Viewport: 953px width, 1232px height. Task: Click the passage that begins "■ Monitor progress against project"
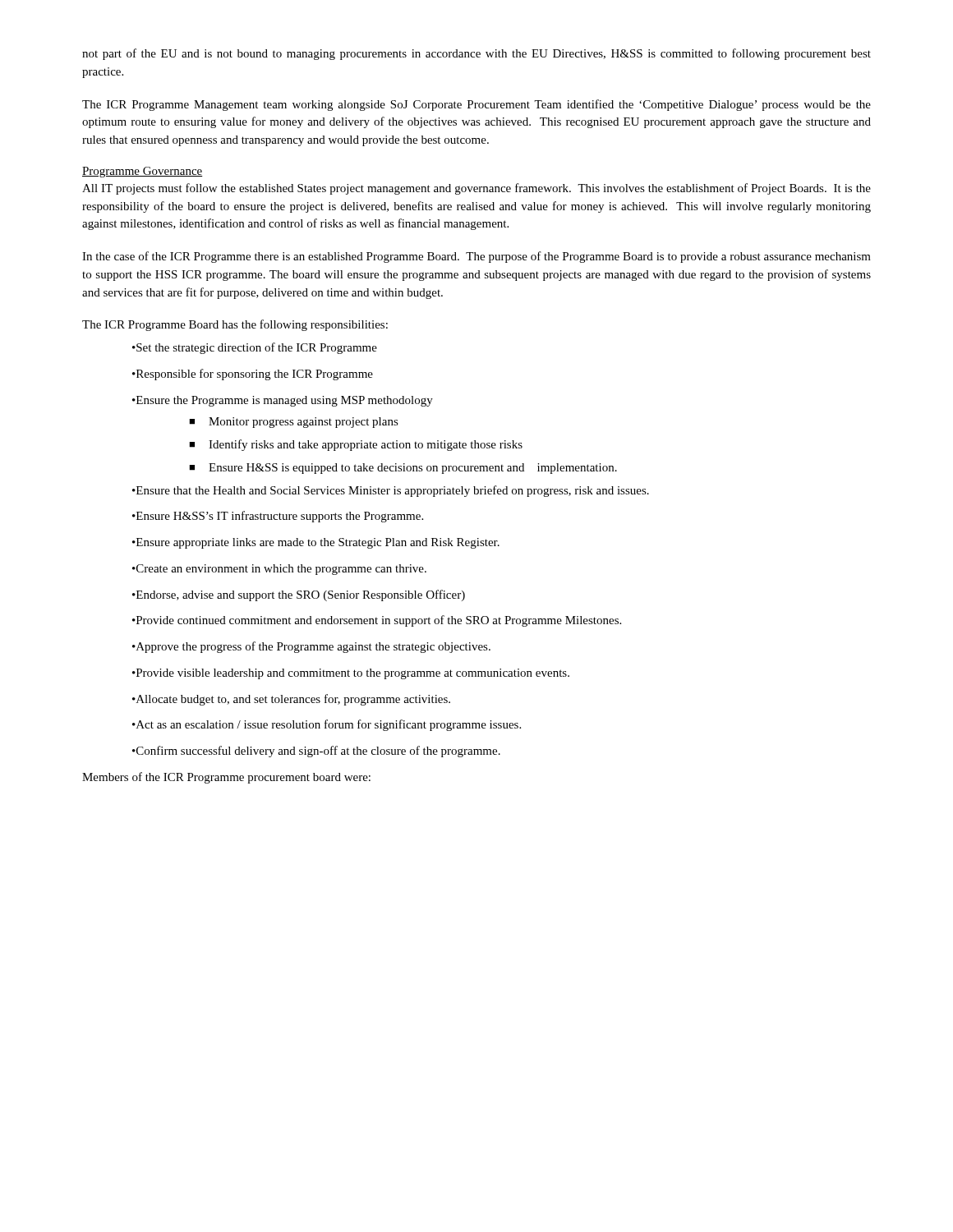click(x=294, y=422)
